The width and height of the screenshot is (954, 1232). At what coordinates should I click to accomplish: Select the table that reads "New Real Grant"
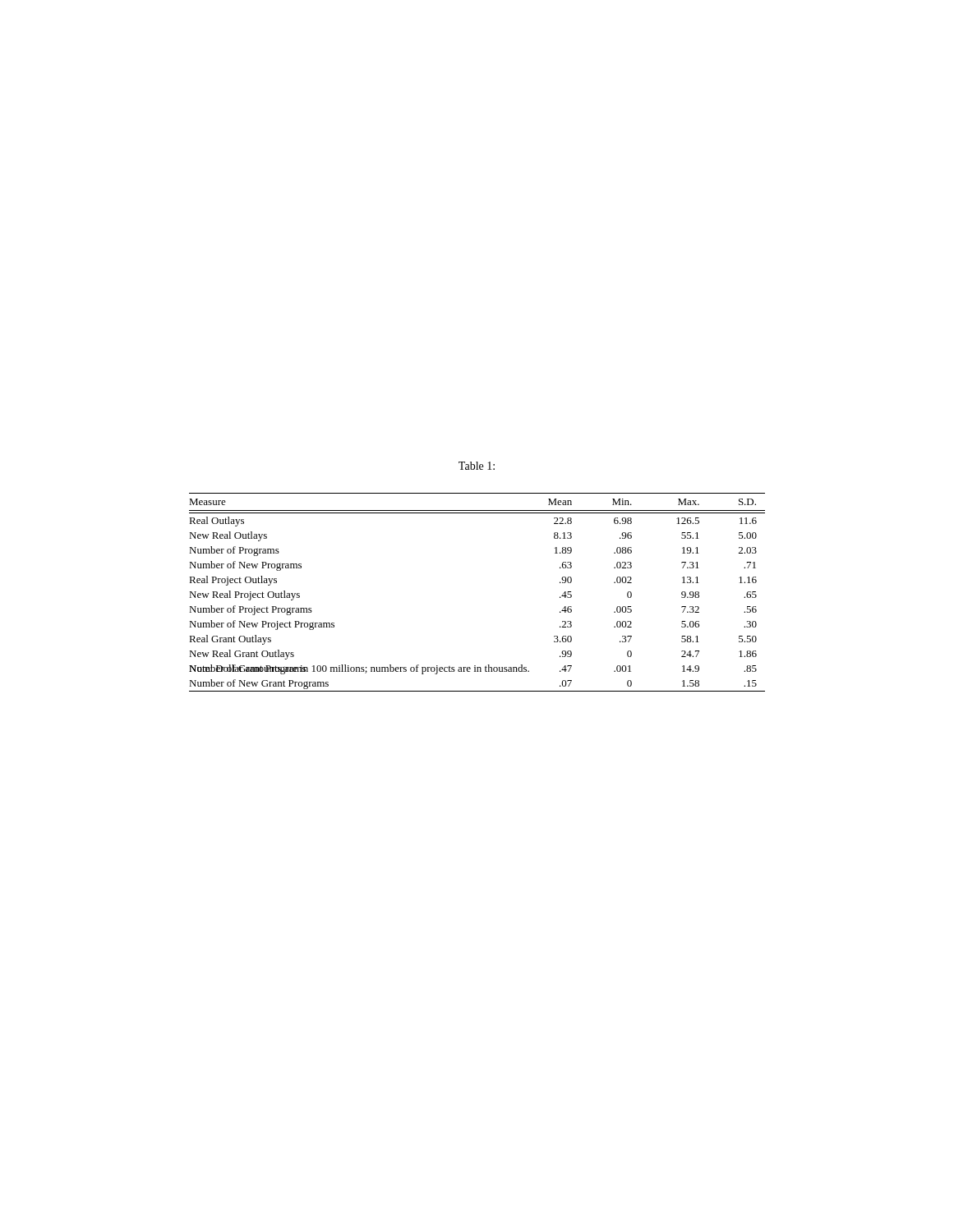[x=477, y=592]
